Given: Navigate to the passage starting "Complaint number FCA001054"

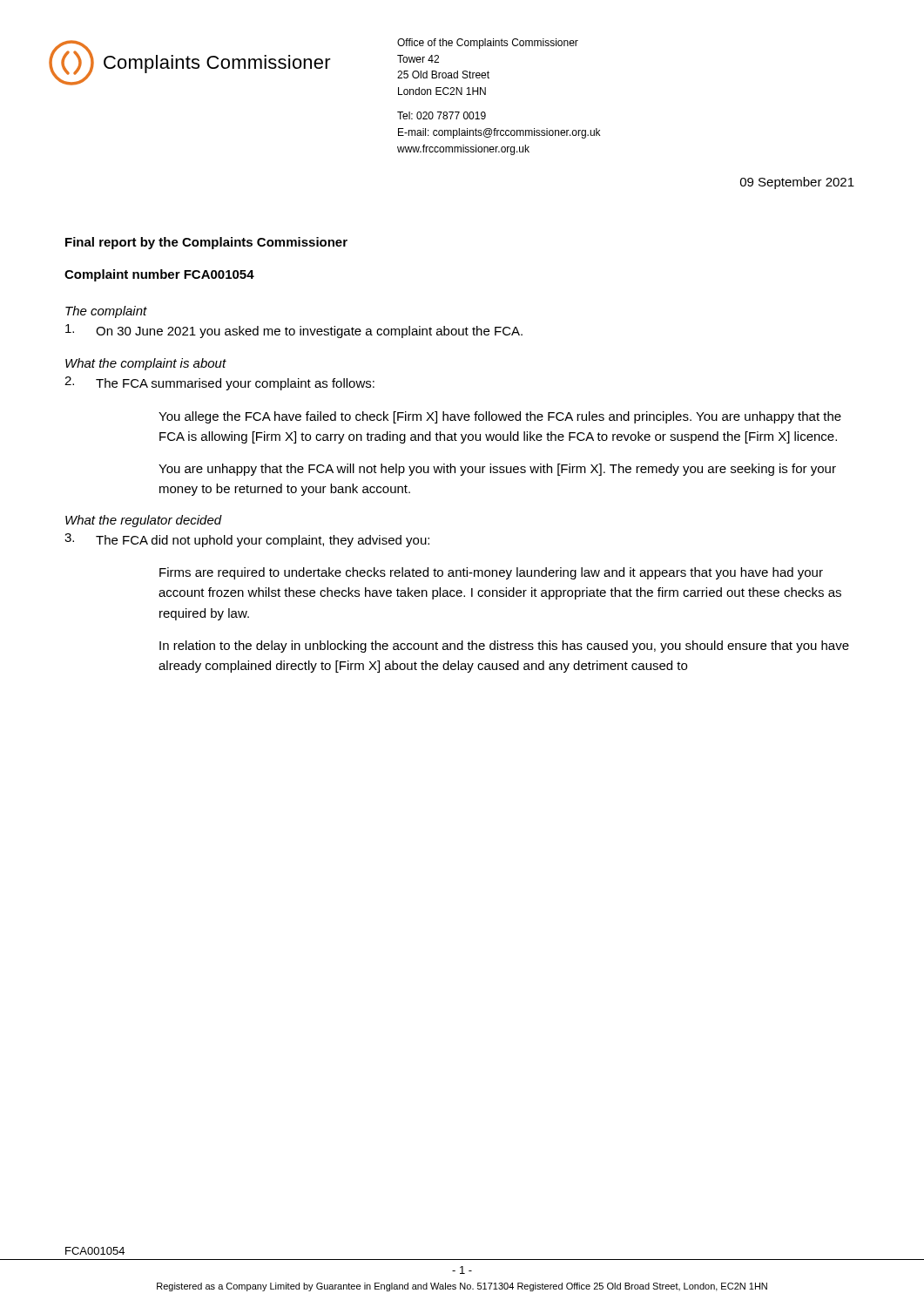Looking at the screenshot, I should [x=159, y=275].
